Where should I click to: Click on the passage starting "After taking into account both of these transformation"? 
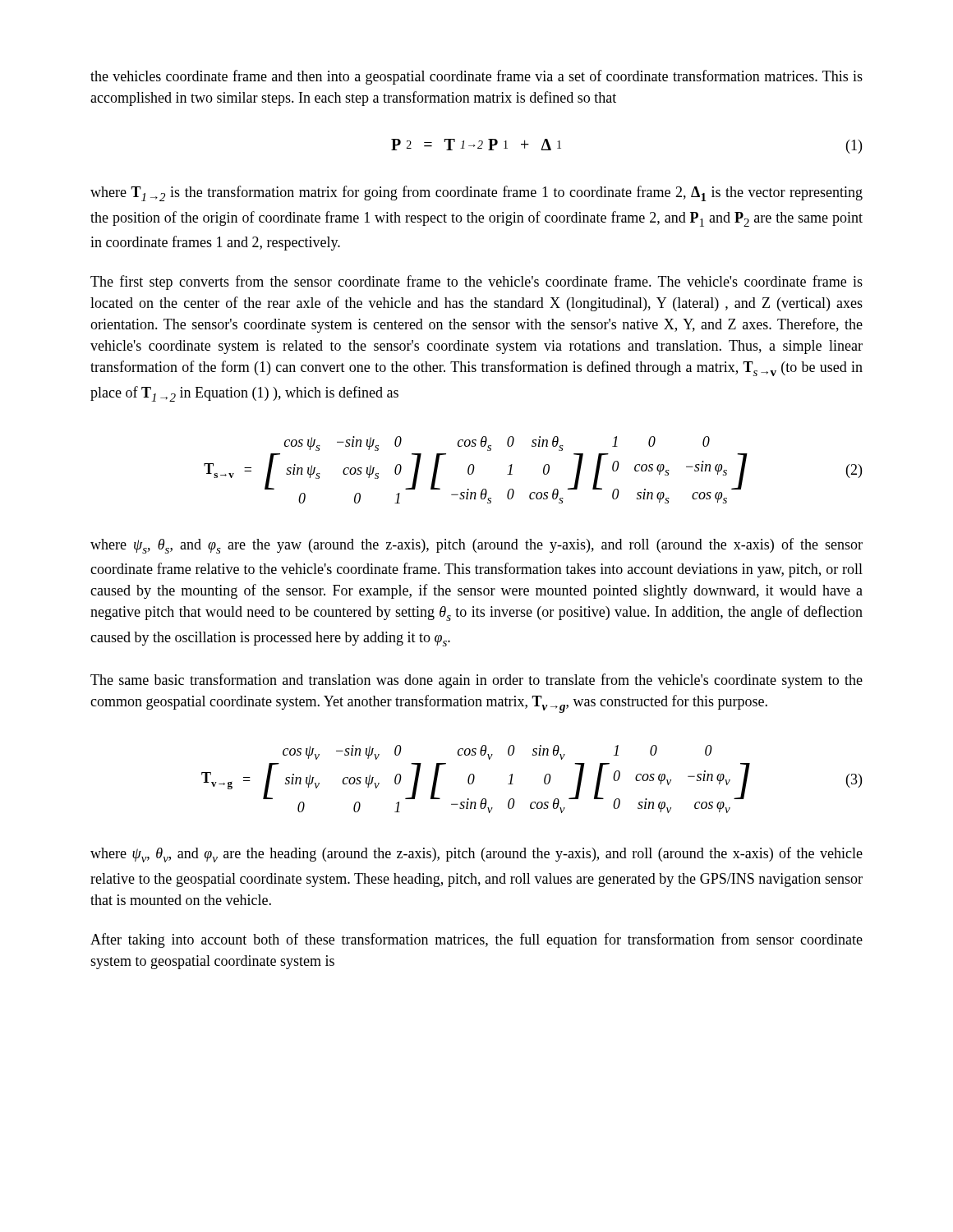tap(476, 950)
